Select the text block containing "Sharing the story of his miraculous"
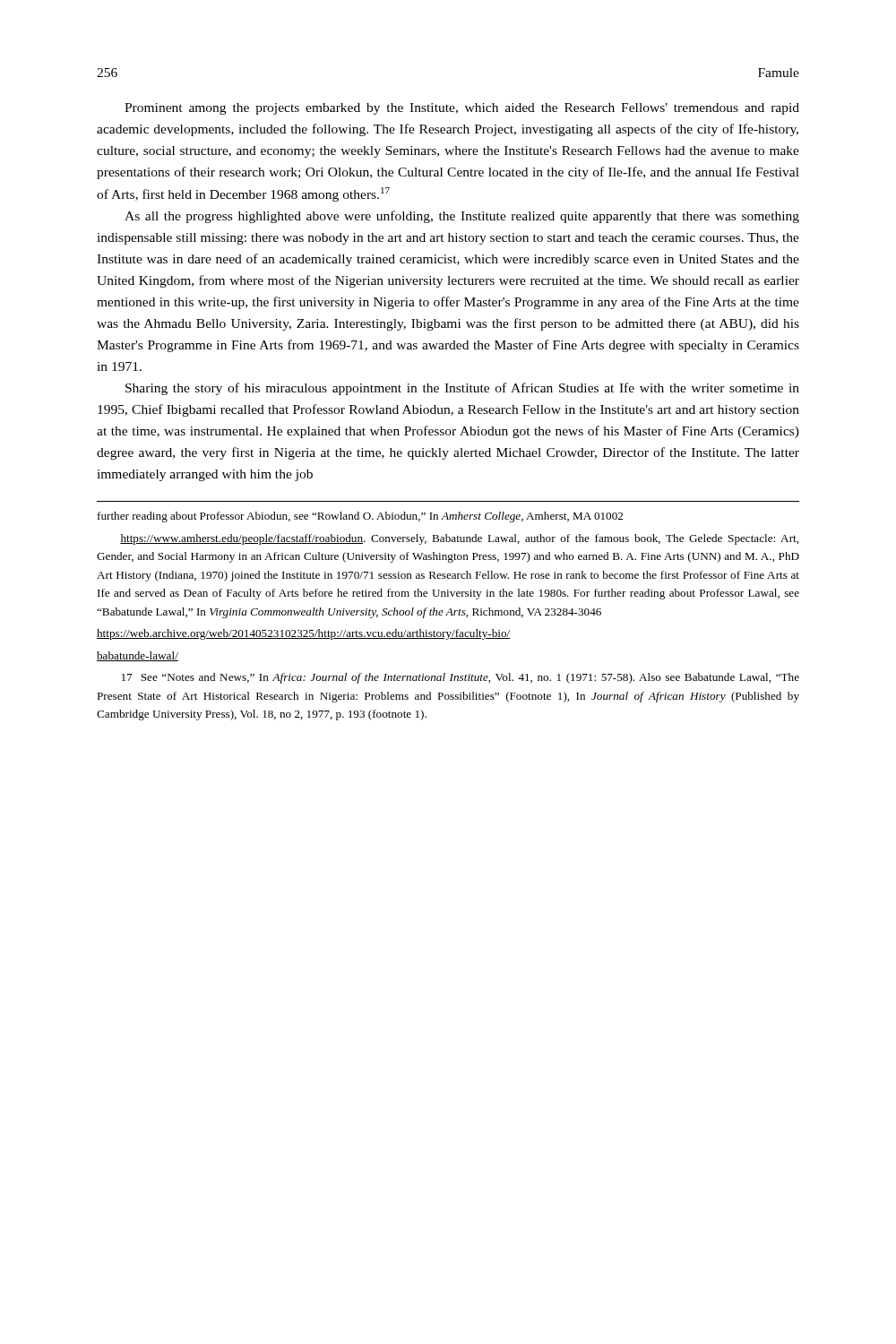Viewport: 896px width, 1344px height. pyautogui.click(x=448, y=431)
